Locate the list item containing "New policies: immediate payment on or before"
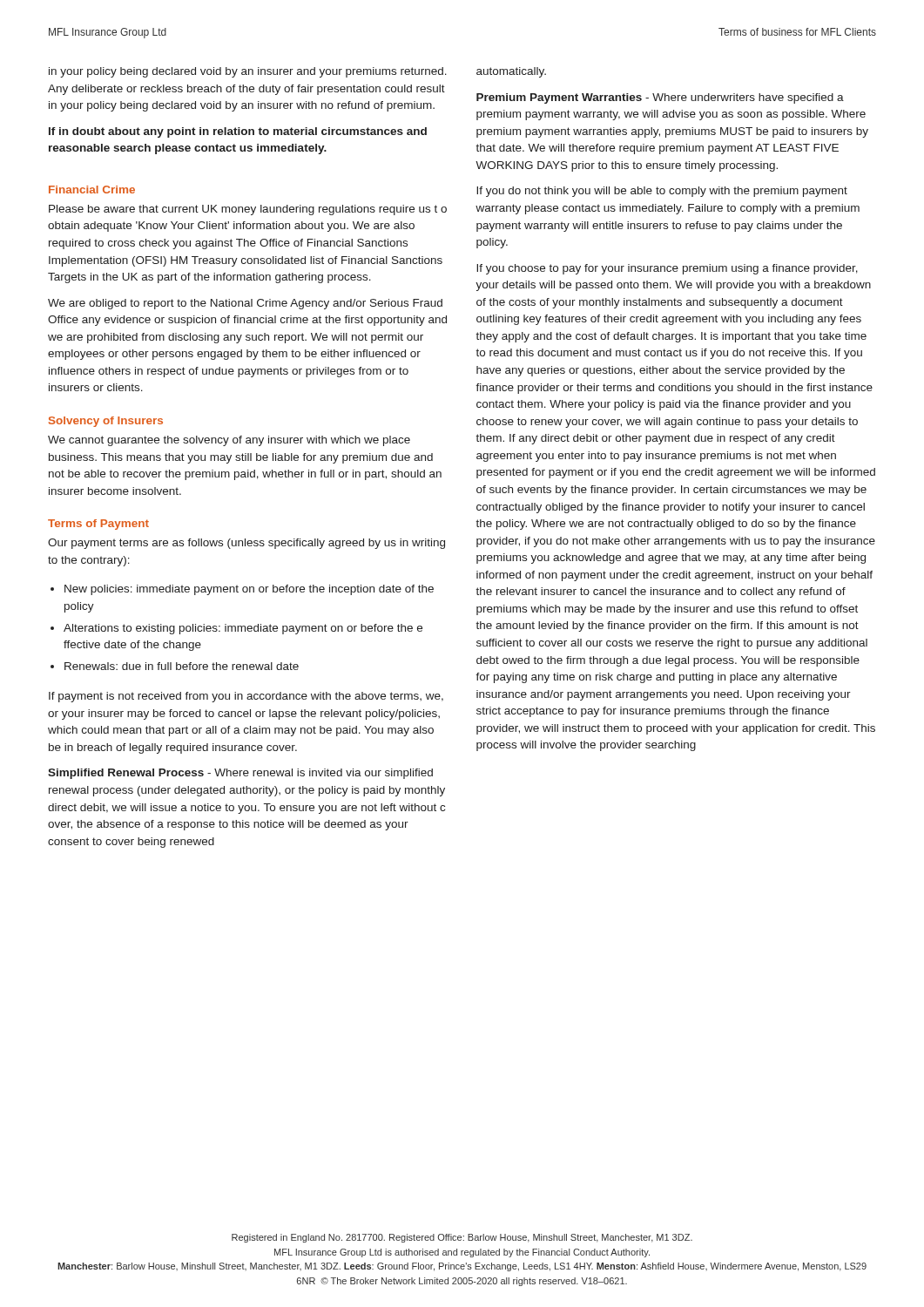The height and width of the screenshot is (1307, 924). (x=249, y=597)
